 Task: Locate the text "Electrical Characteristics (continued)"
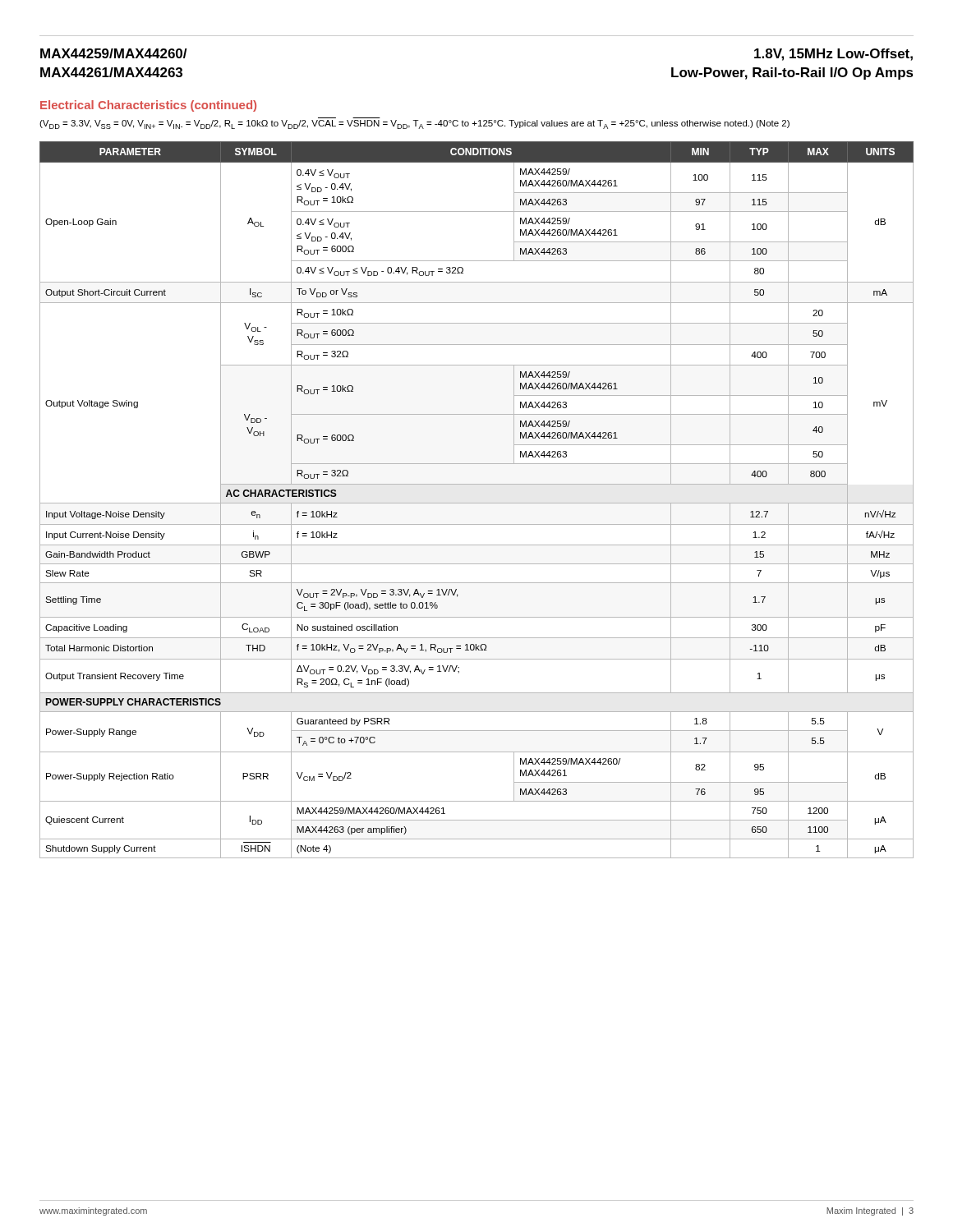tap(148, 105)
